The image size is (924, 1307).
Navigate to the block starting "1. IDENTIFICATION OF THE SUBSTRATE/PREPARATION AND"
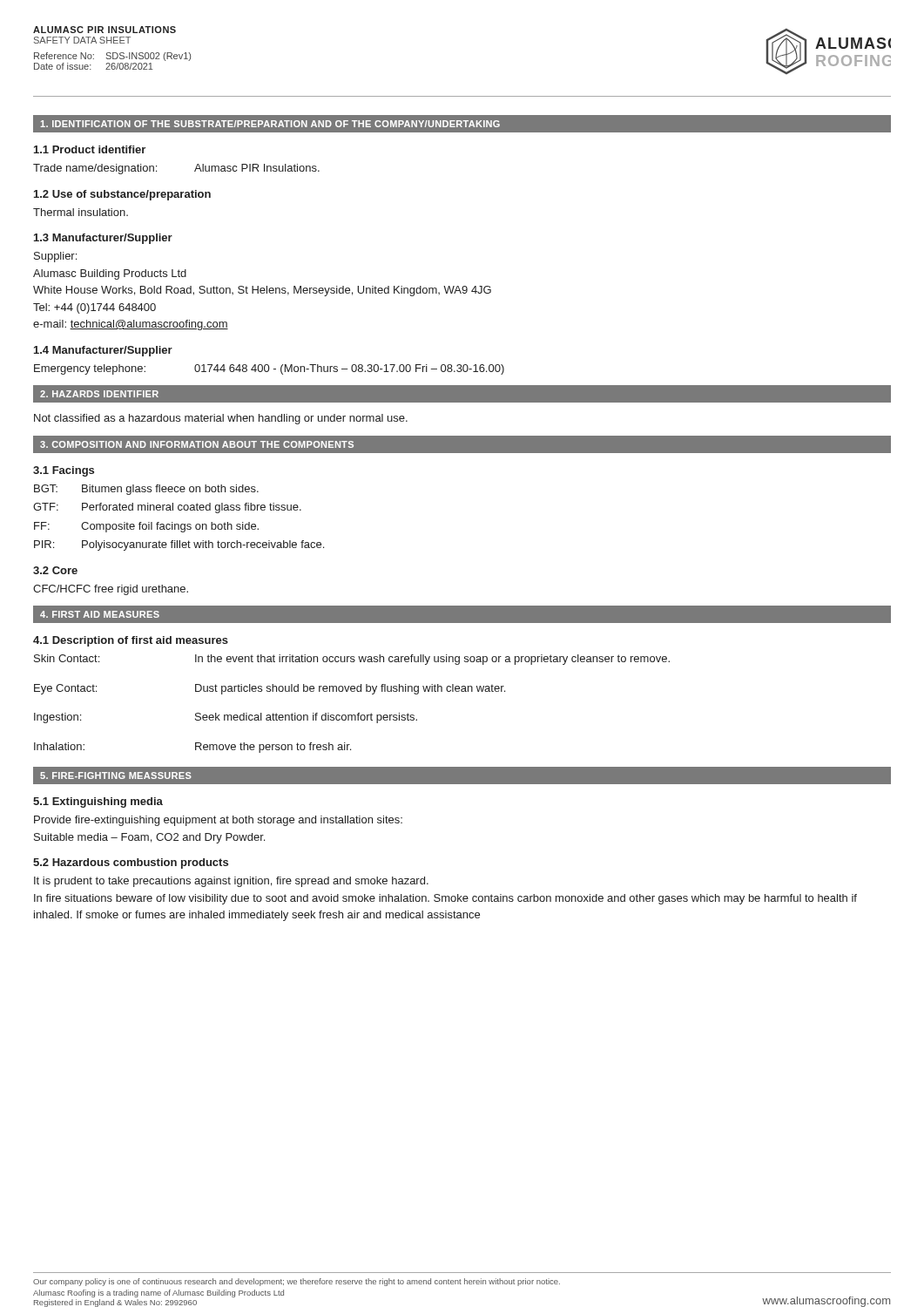click(462, 124)
